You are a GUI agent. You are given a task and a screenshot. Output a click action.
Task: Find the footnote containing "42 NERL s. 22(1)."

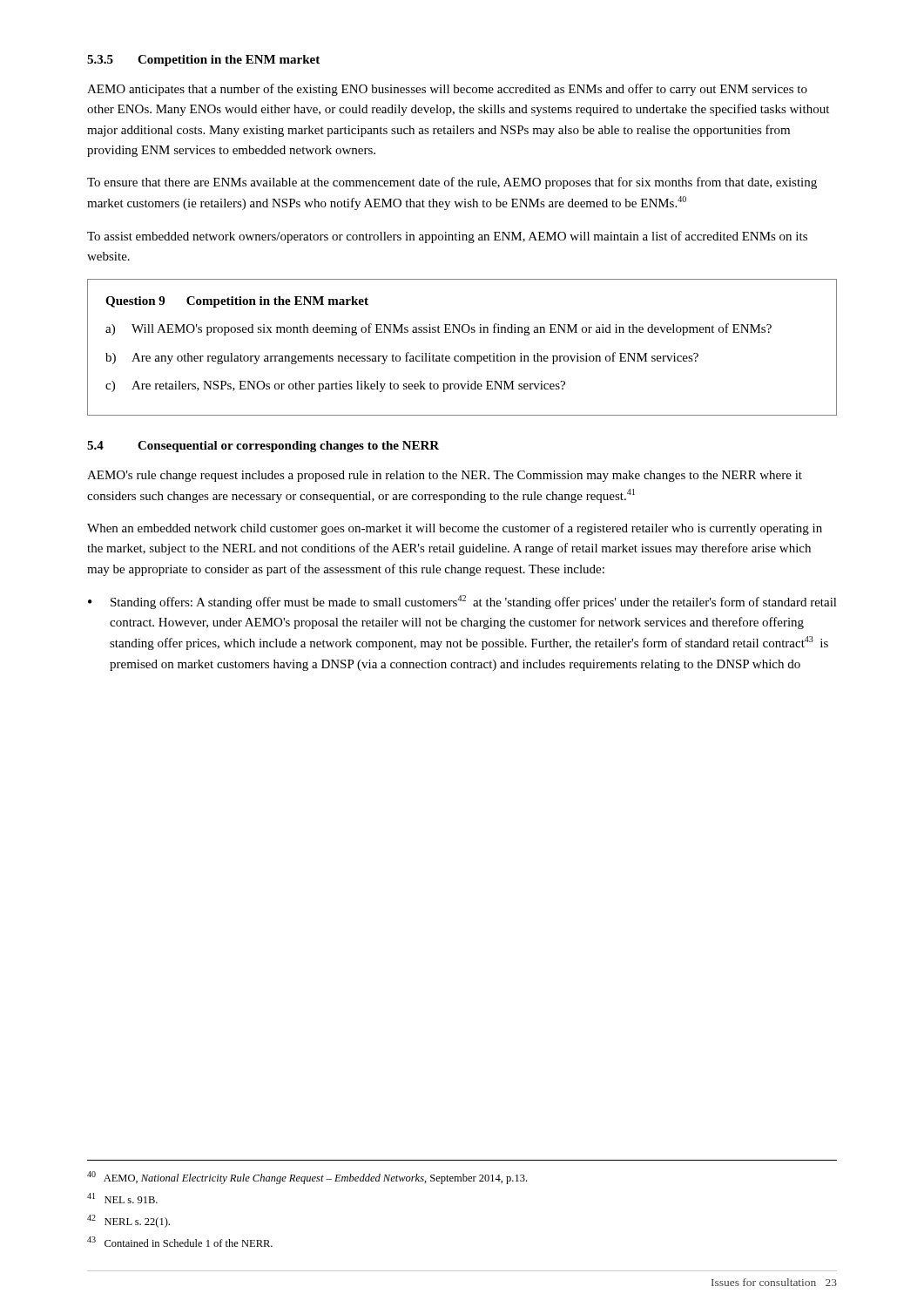[129, 1221]
